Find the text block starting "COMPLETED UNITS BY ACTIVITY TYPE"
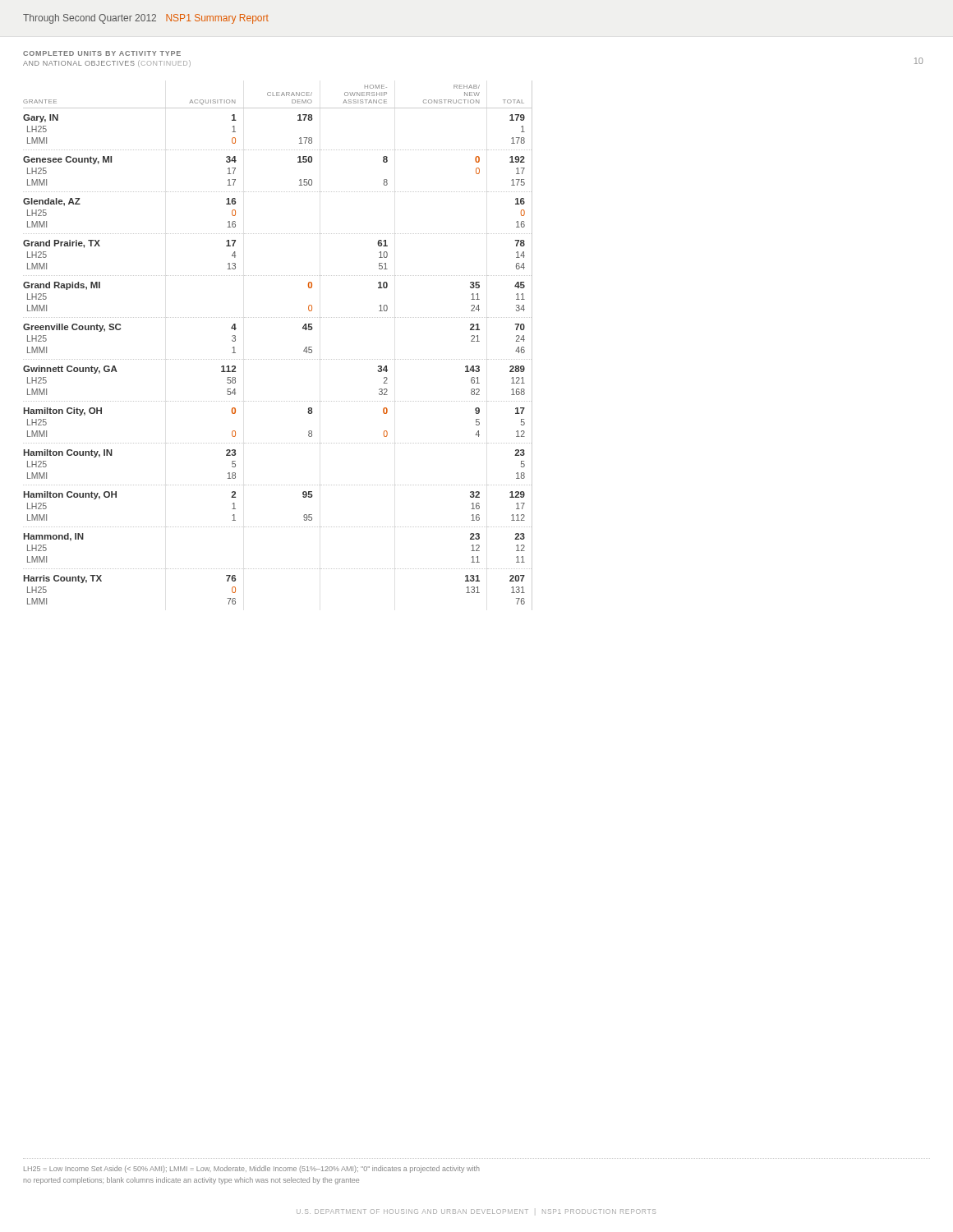953x1232 pixels. point(102,53)
